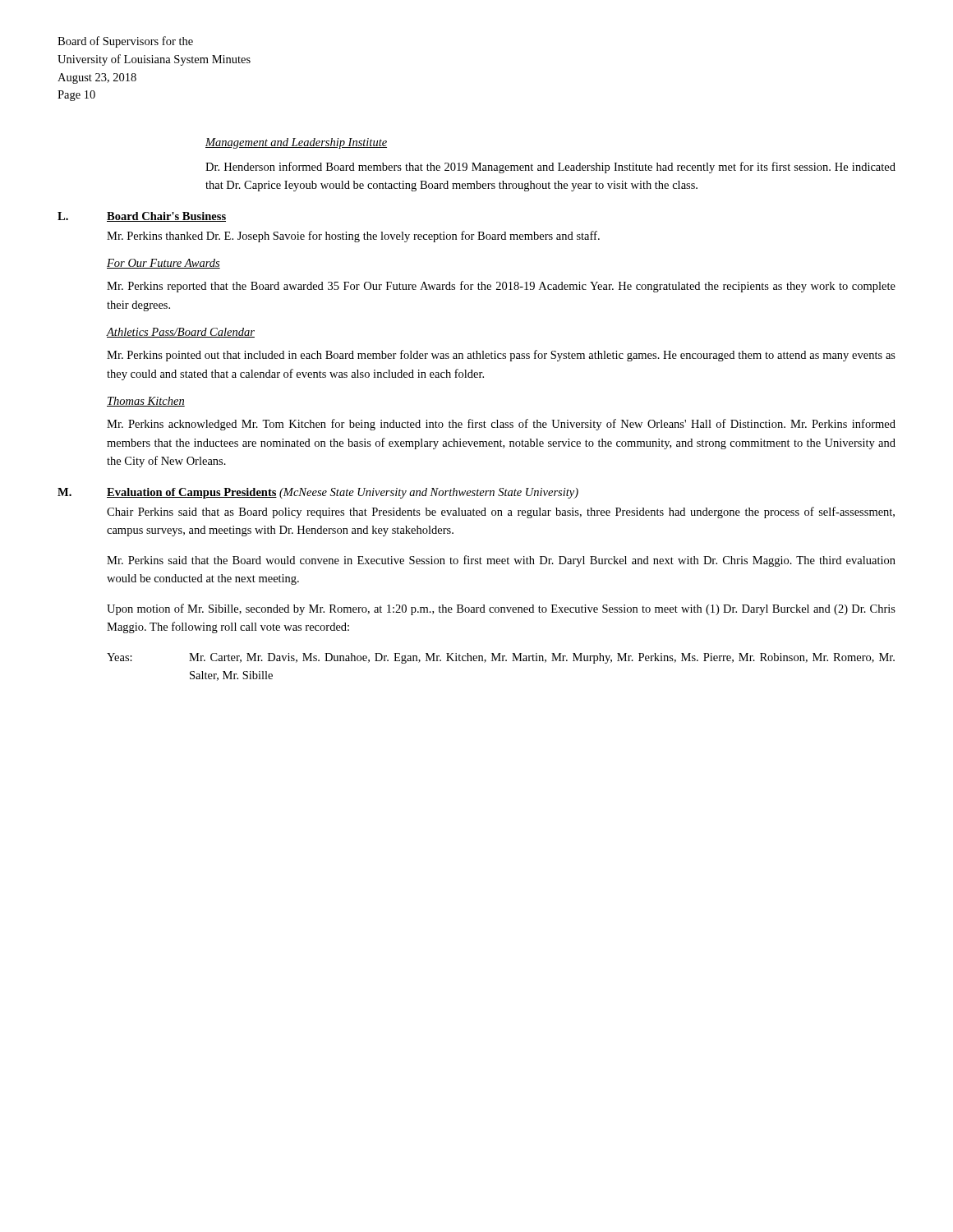Navigate to the region starting "For Our Future Awards"
Screen dimensions: 1232x953
(x=163, y=263)
